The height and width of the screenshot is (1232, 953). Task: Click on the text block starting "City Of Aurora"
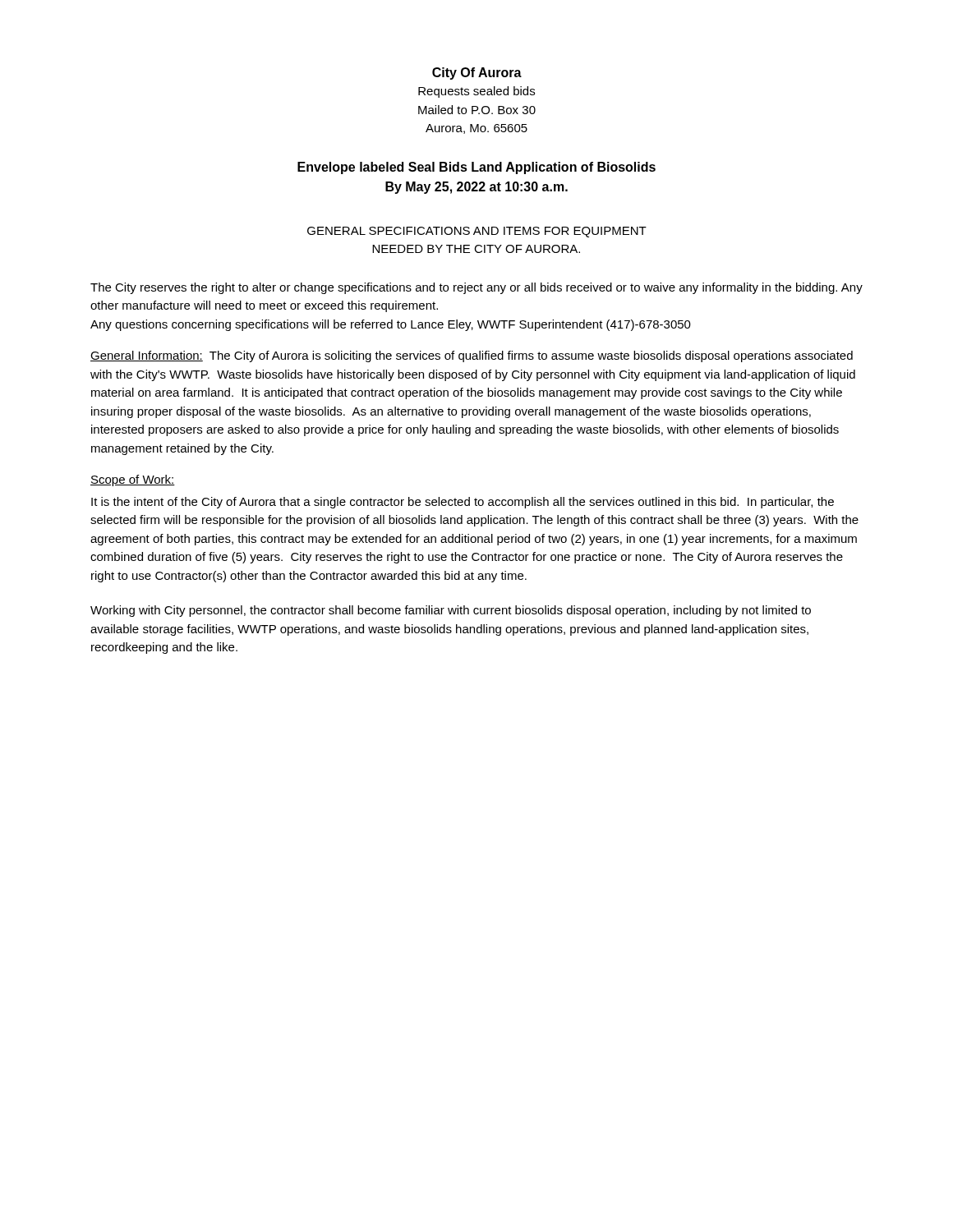tap(476, 73)
